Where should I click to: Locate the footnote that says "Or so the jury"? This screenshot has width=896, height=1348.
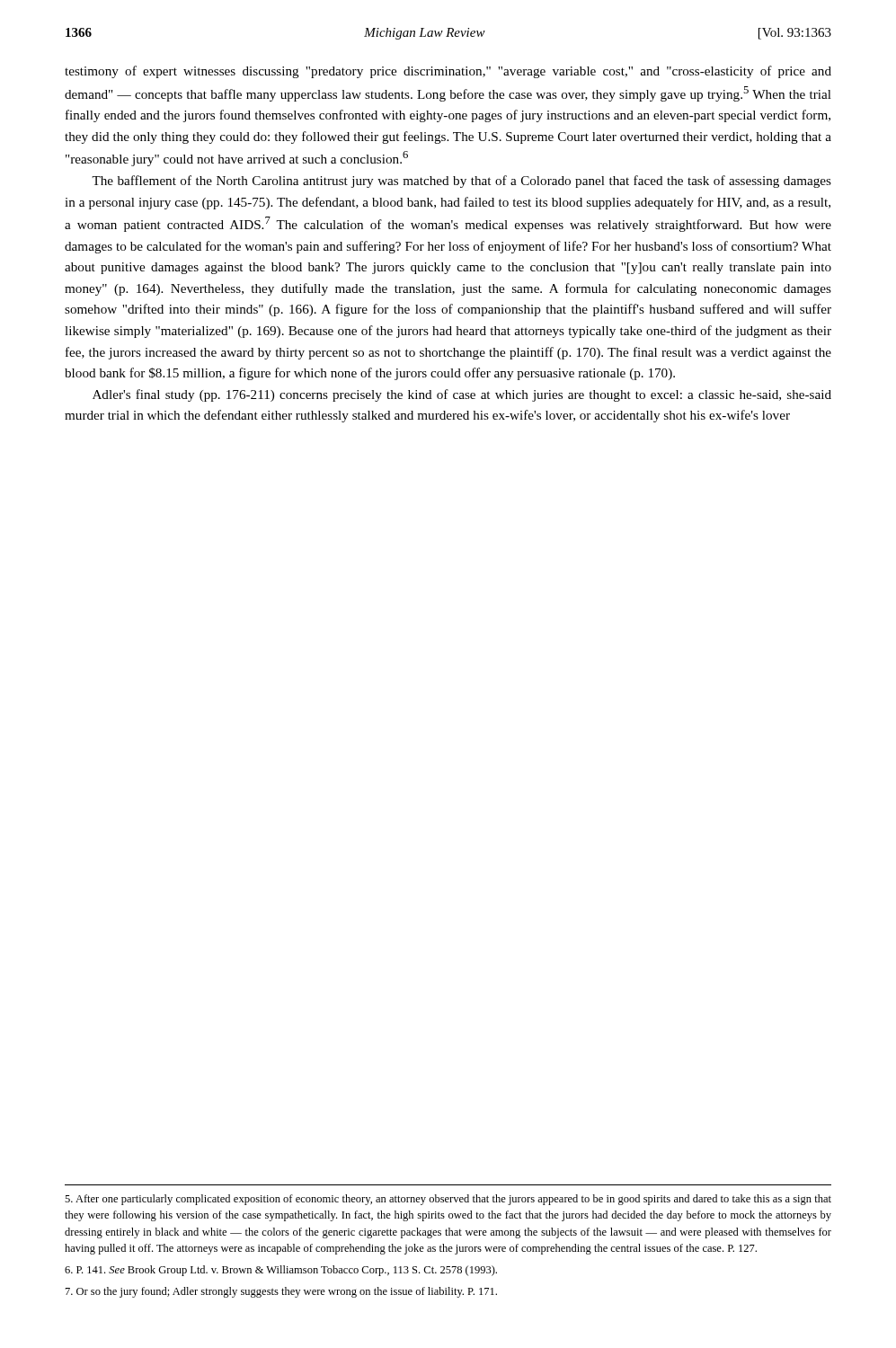coord(448,1291)
